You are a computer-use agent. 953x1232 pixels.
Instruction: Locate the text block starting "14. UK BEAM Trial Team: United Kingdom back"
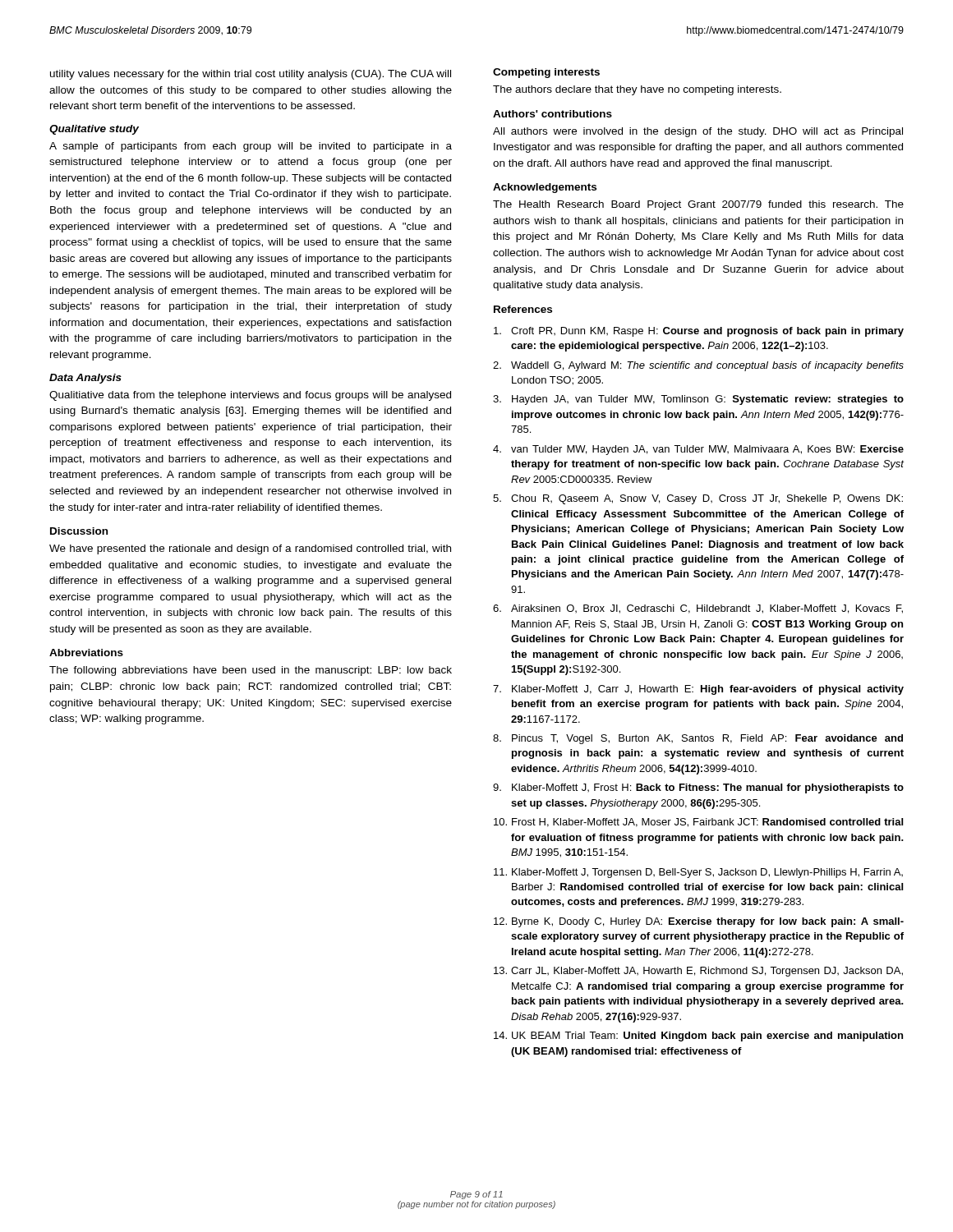point(698,1044)
